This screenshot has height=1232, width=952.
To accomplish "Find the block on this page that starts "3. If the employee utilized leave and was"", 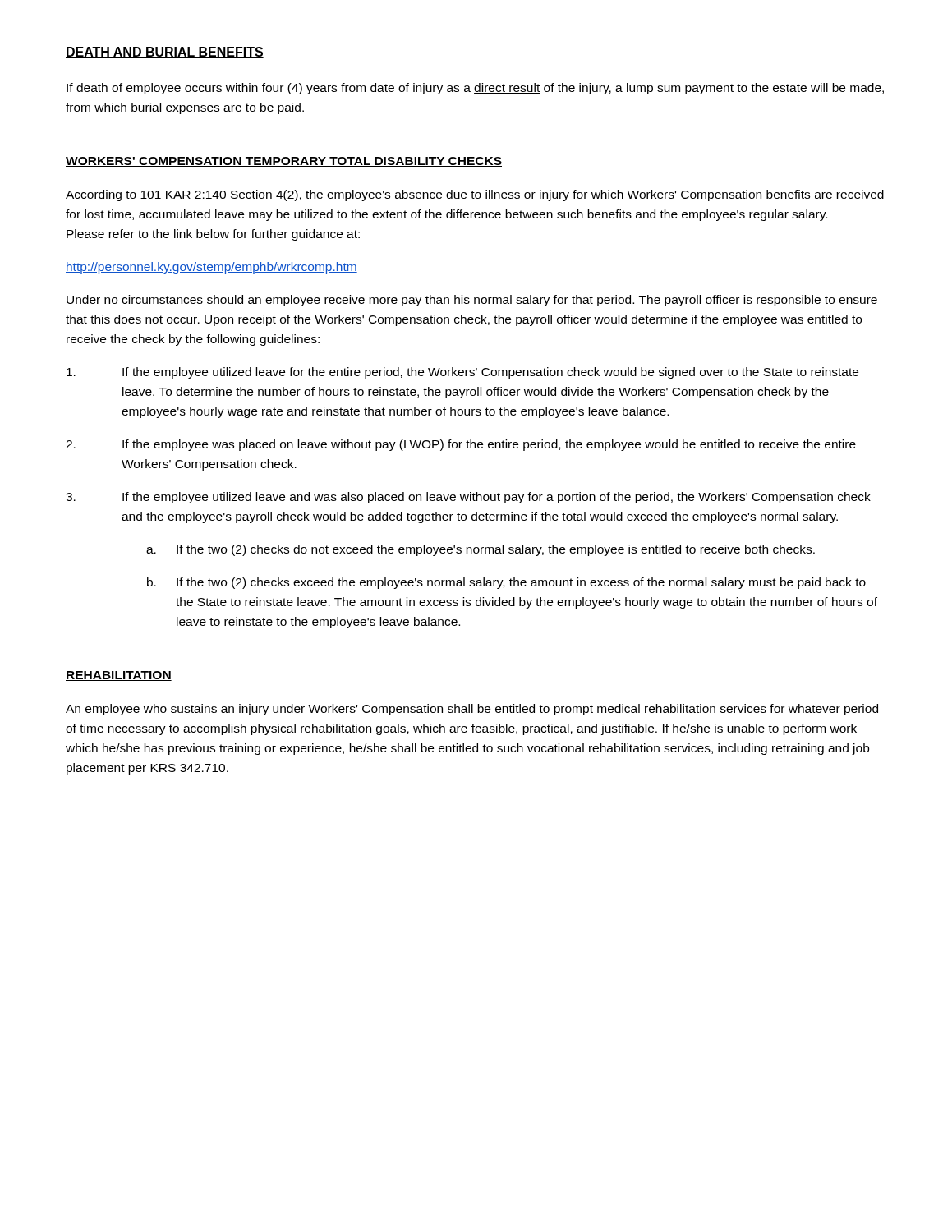I will 476,560.
